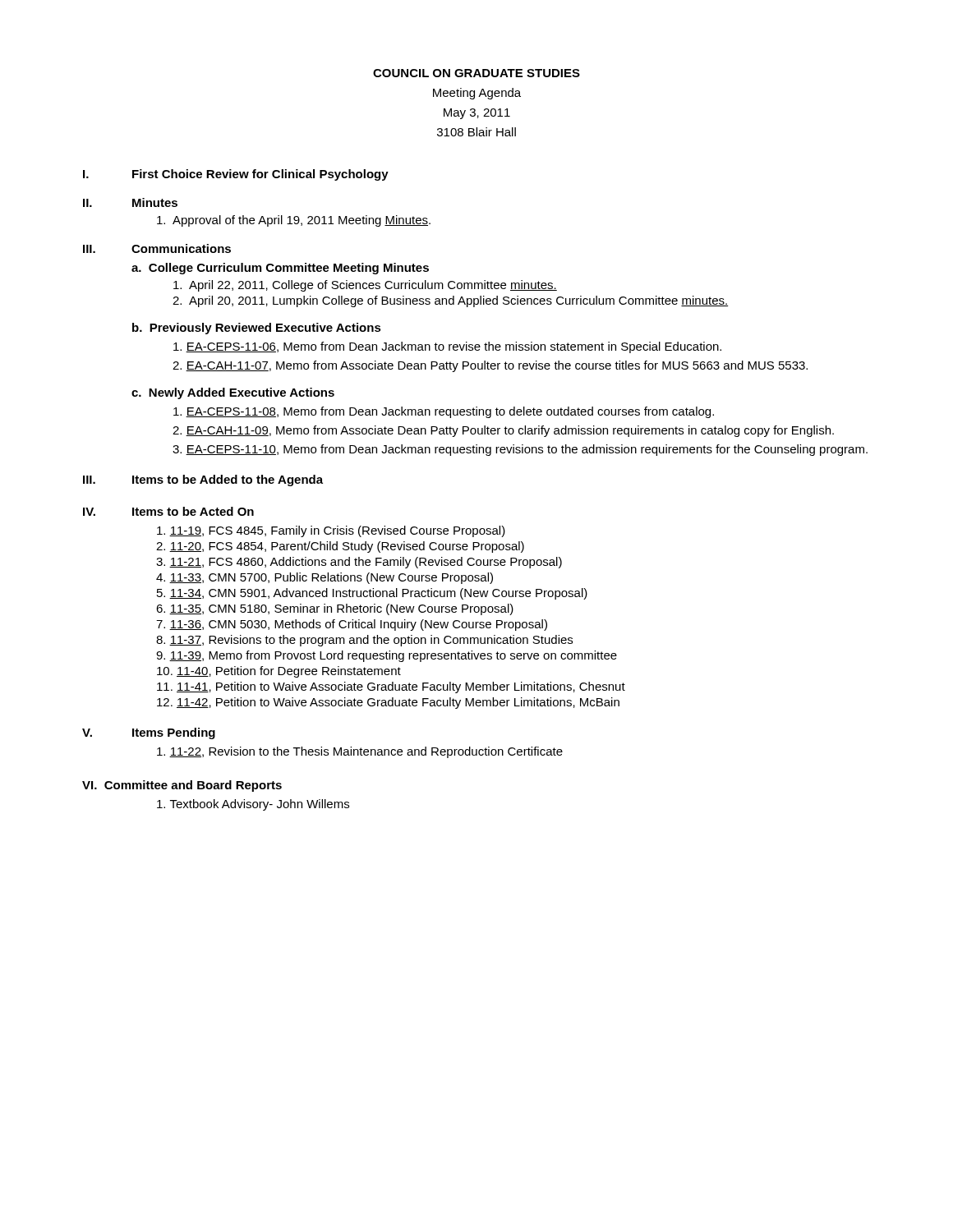Locate the block starting "6. 11-35, CMN 5180,"

[x=335, y=608]
